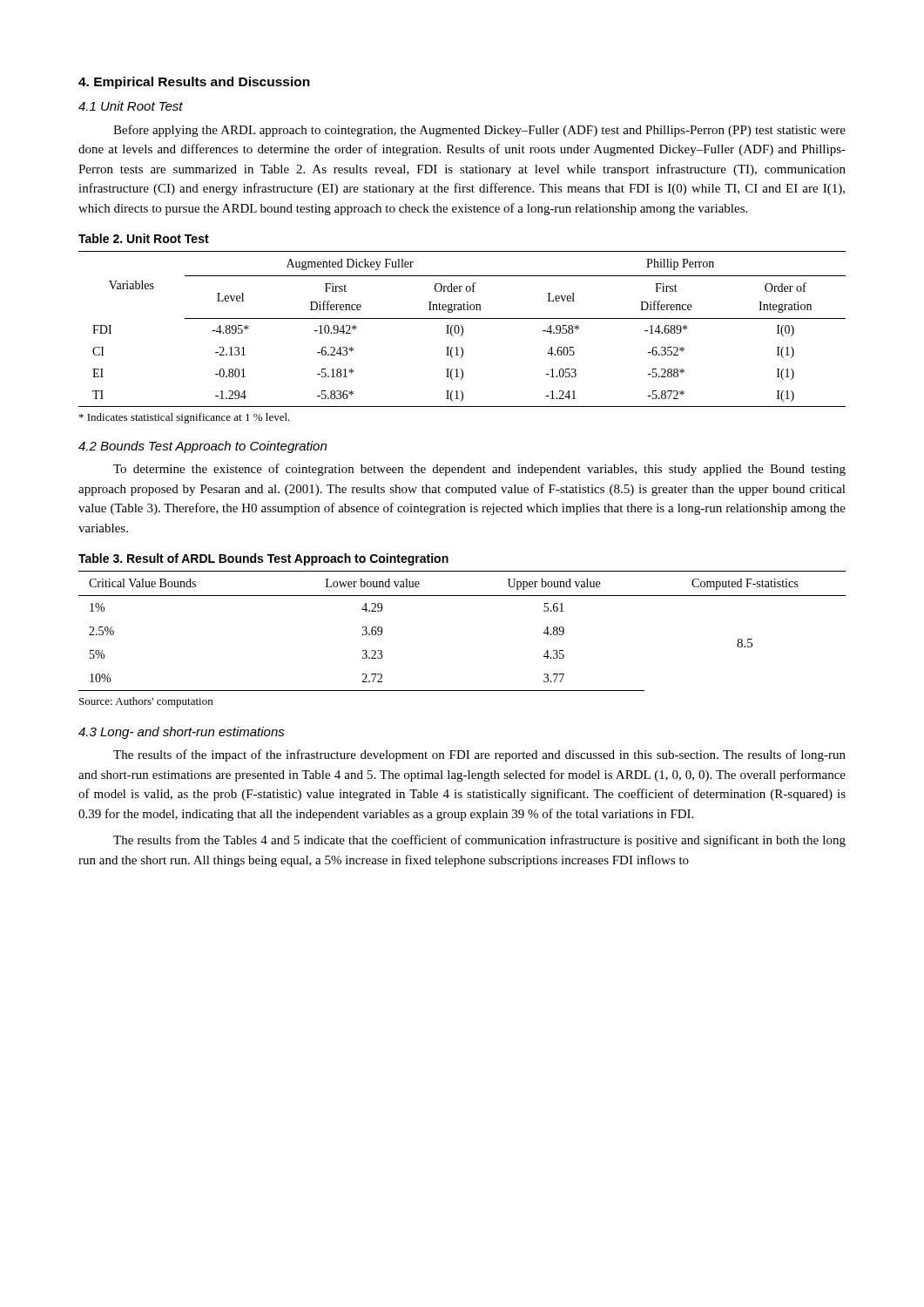Viewport: 924px width, 1307px height.
Task: Where is the passage that starts "Before applying the ARDL approach to cointegration, the"?
Action: click(x=462, y=169)
